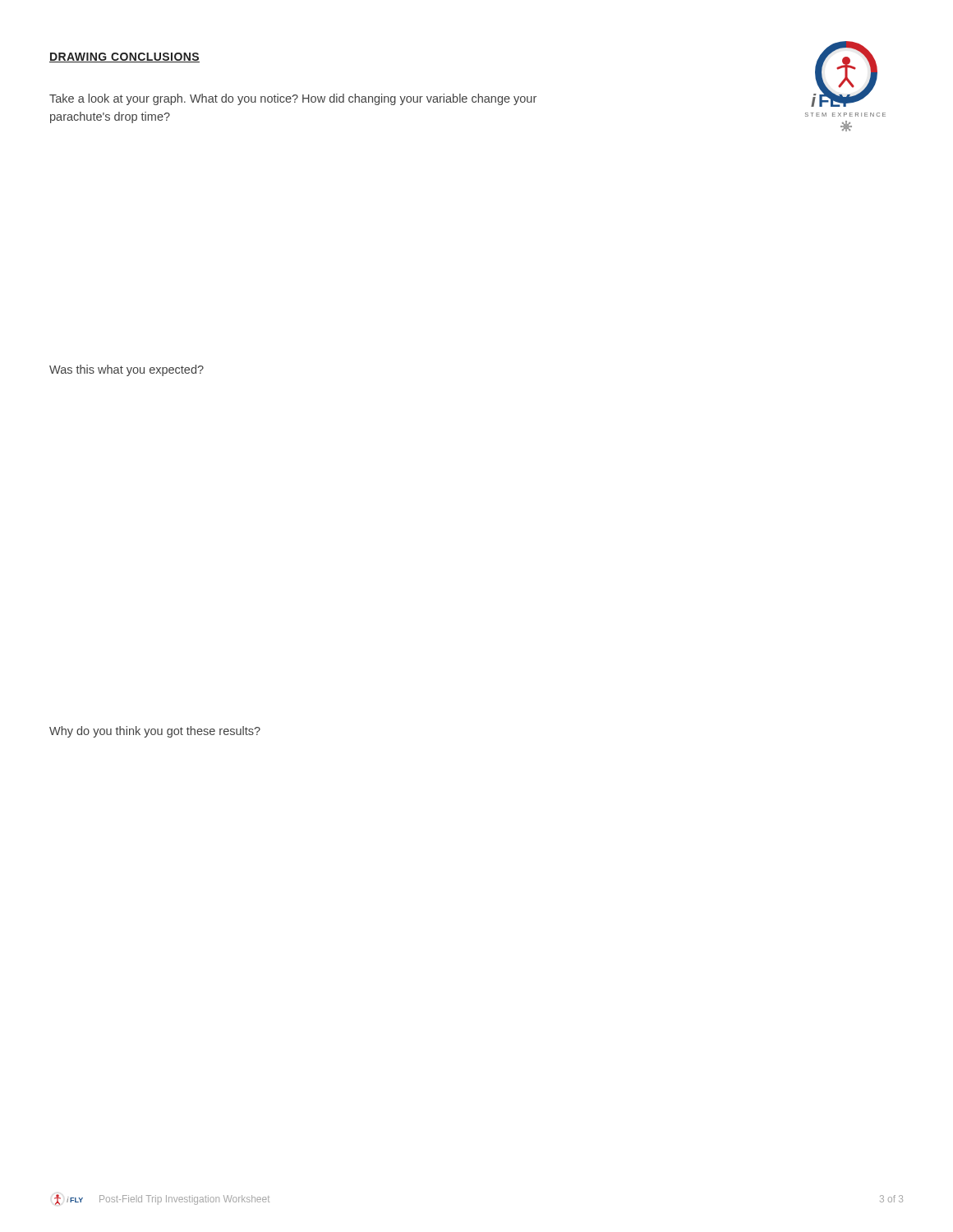The height and width of the screenshot is (1232, 953).
Task: Select the text block with the text "Take a look at your"
Action: click(x=293, y=107)
